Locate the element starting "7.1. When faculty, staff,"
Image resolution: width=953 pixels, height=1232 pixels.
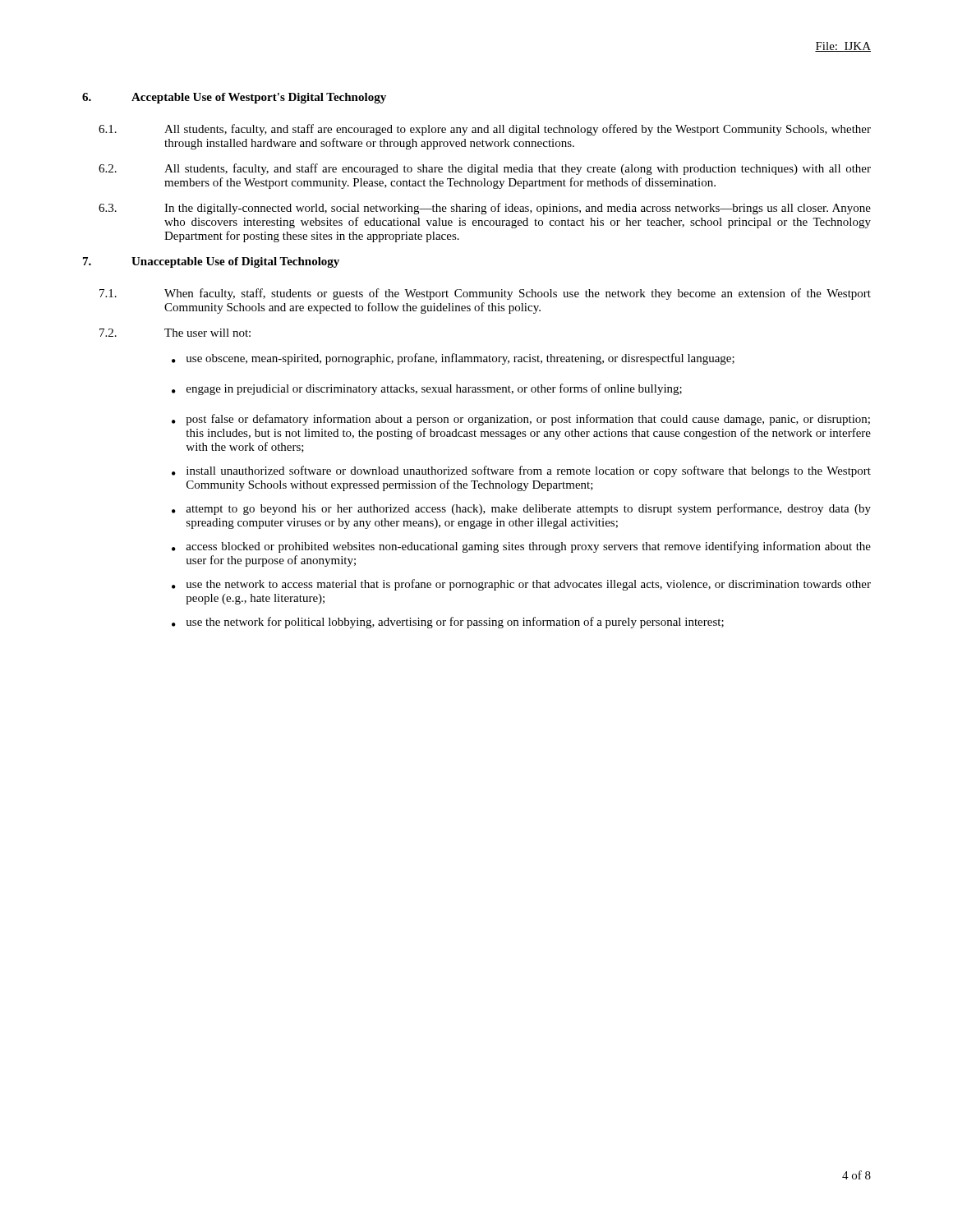pos(481,301)
